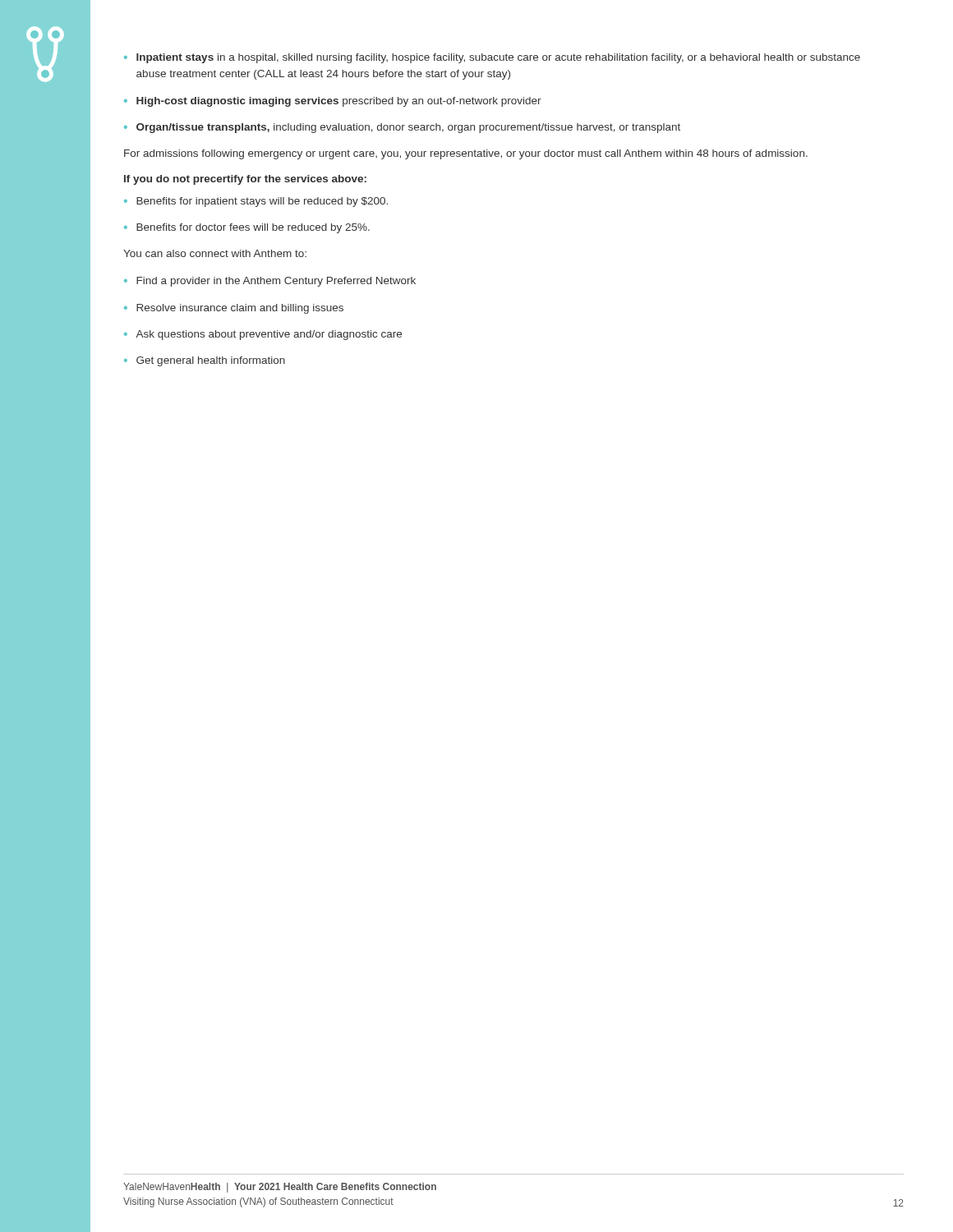
Task: Find the passage starting "• Find a provider in the Anthem"
Action: pos(270,281)
